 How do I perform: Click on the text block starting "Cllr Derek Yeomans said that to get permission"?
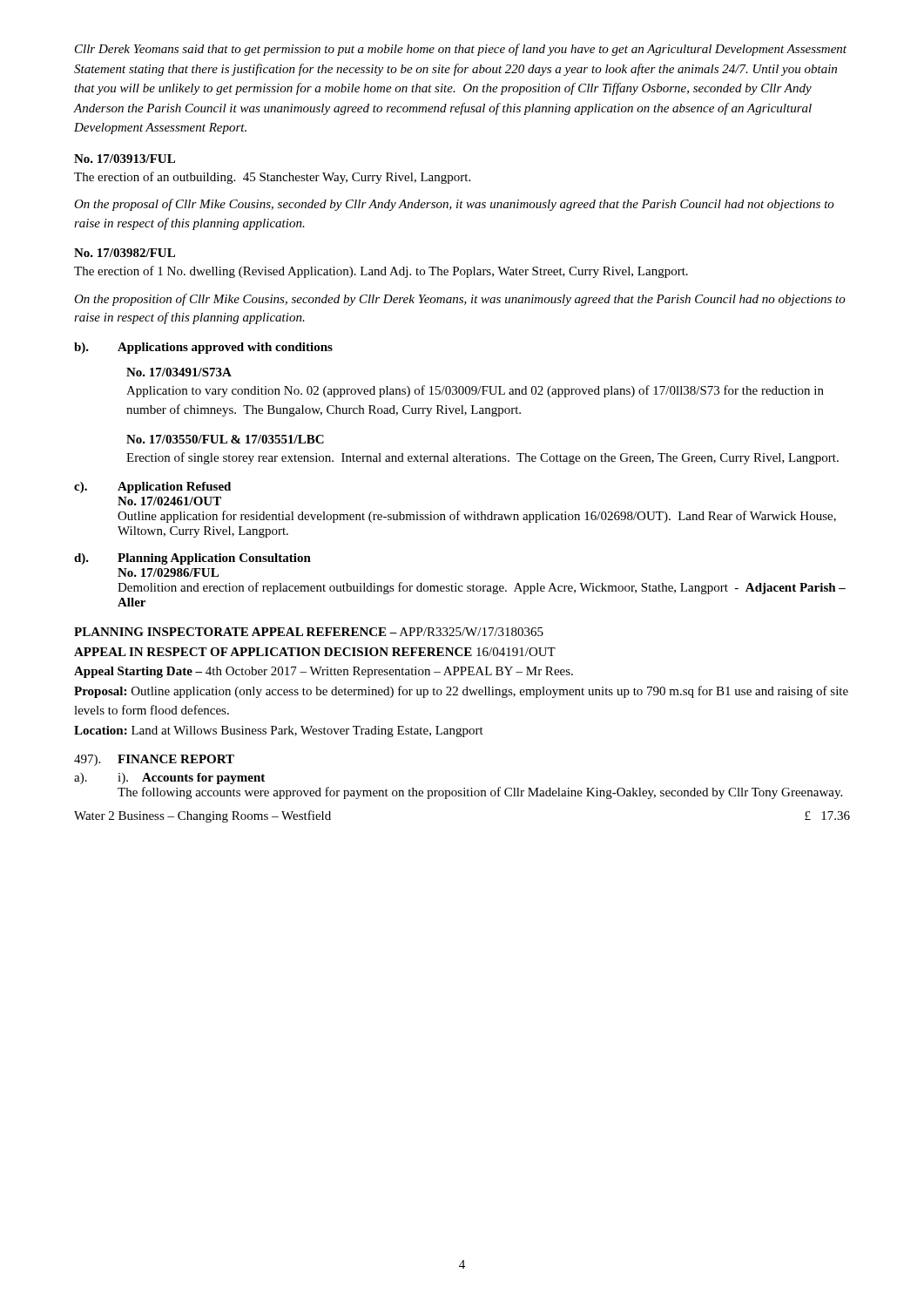[x=460, y=88]
